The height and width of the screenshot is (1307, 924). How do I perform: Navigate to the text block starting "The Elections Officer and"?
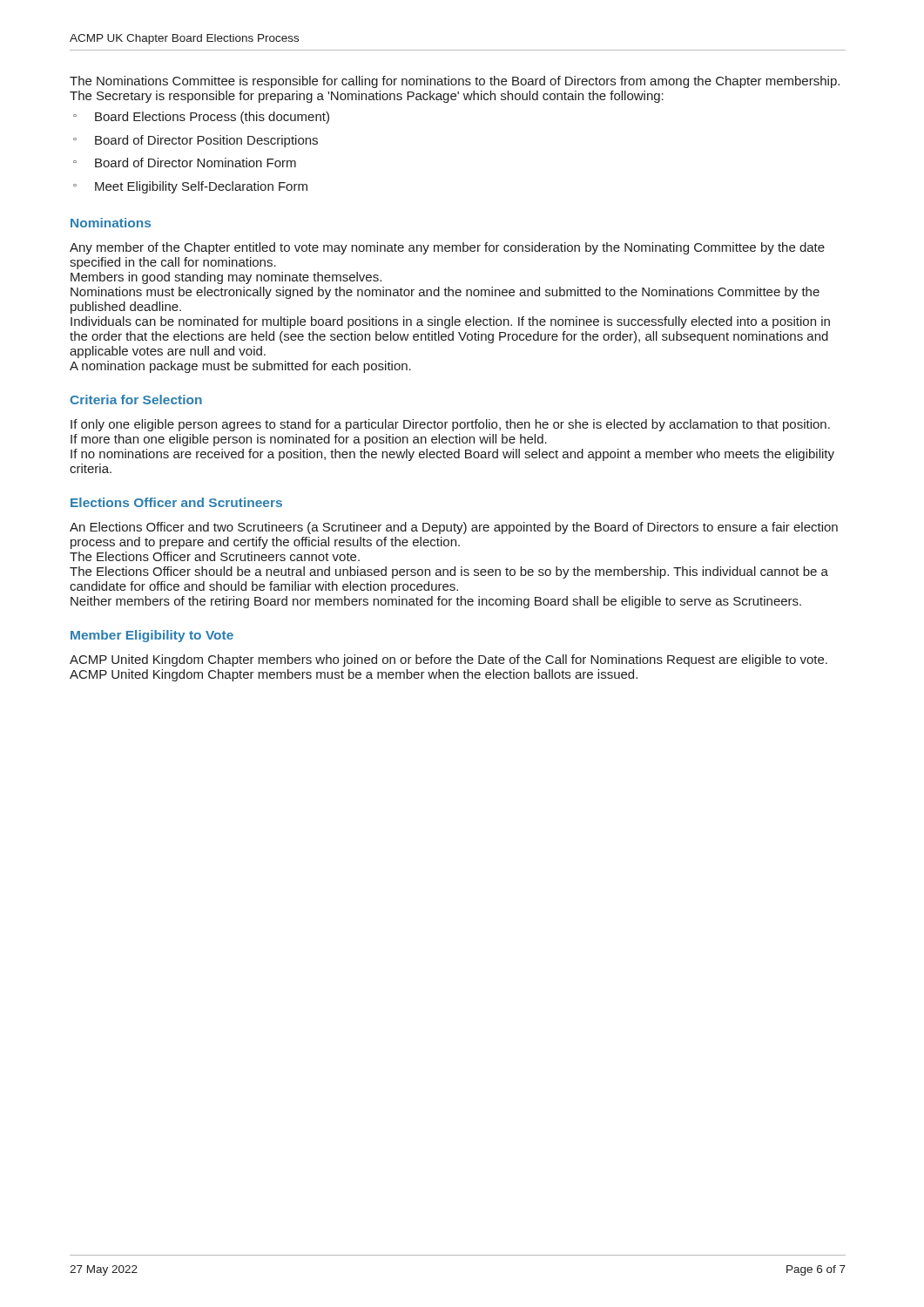[x=458, y=556]
